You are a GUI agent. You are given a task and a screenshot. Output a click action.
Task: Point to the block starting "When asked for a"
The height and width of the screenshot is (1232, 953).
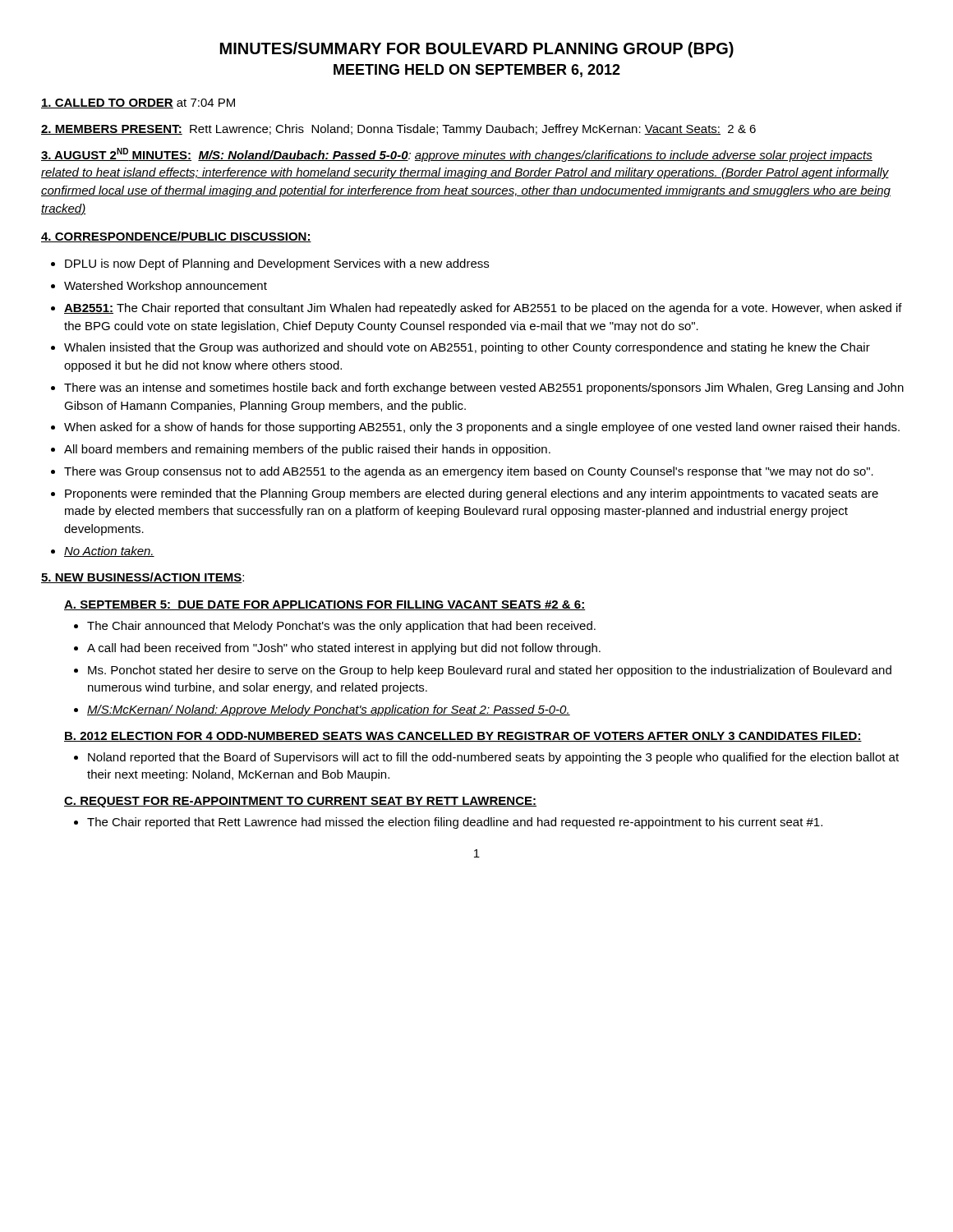coord(488,427)
